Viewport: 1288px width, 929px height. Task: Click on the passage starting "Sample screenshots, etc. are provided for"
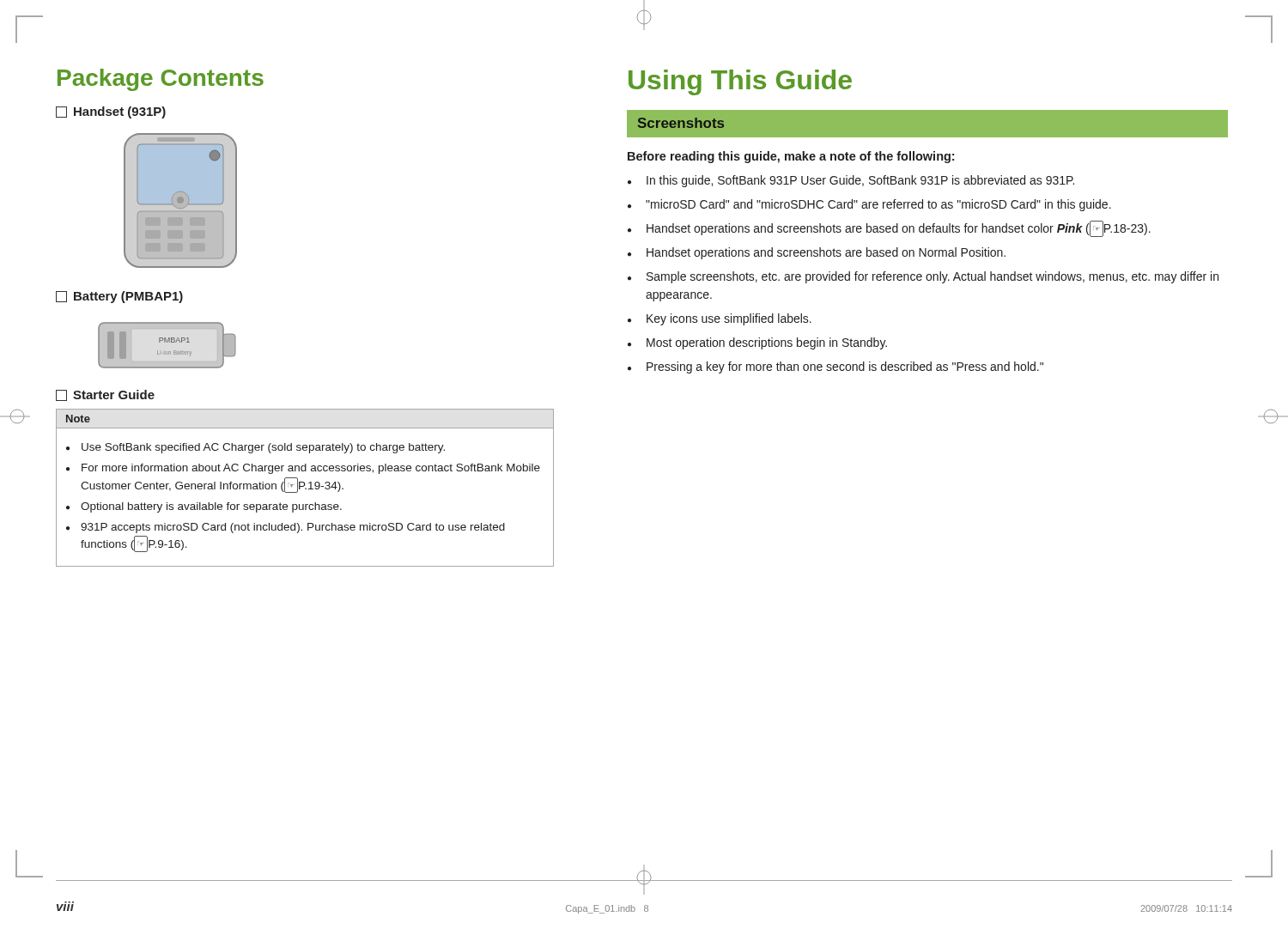(932, 285)
